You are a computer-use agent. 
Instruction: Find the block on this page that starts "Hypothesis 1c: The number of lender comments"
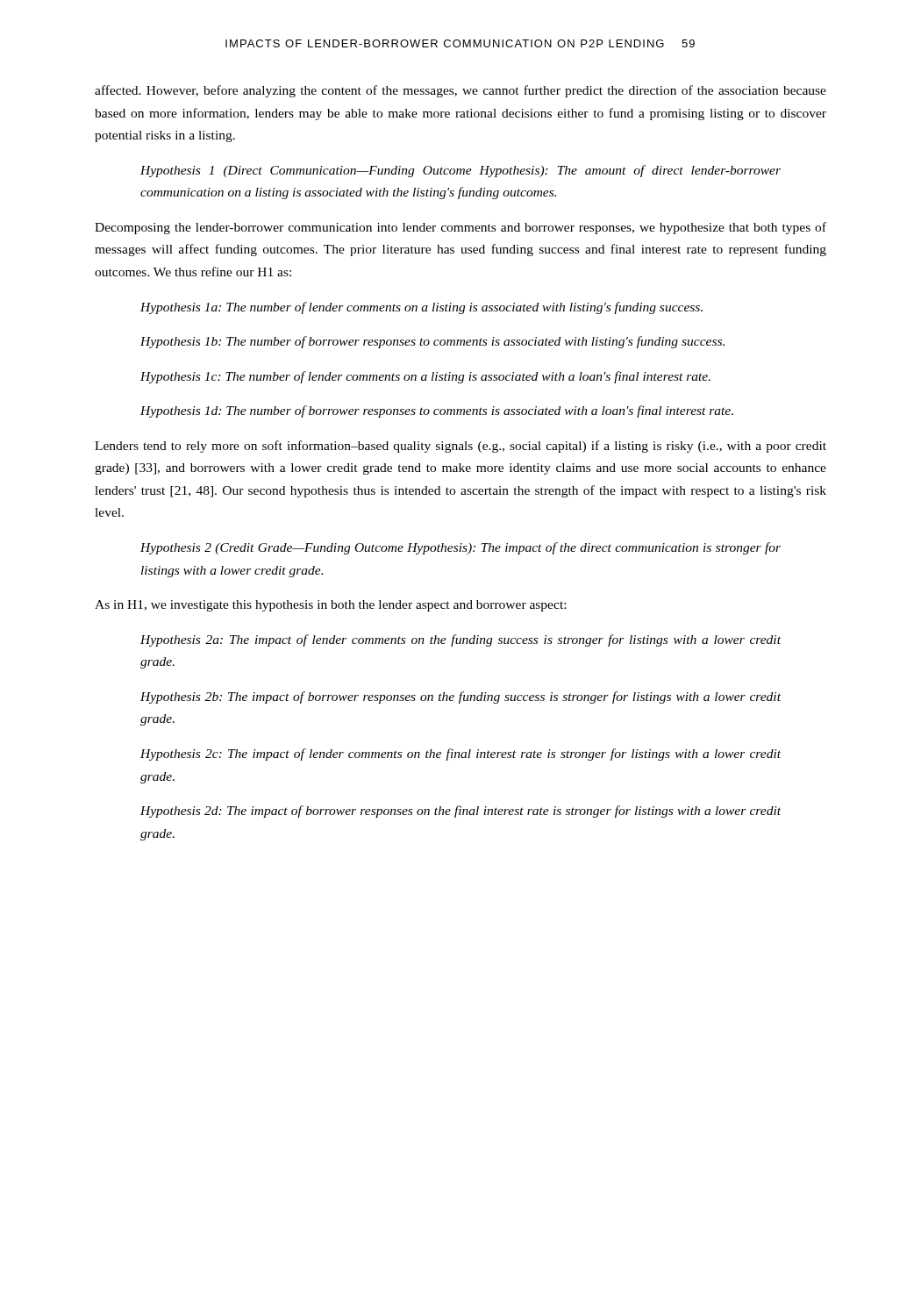tap(426, 376)
